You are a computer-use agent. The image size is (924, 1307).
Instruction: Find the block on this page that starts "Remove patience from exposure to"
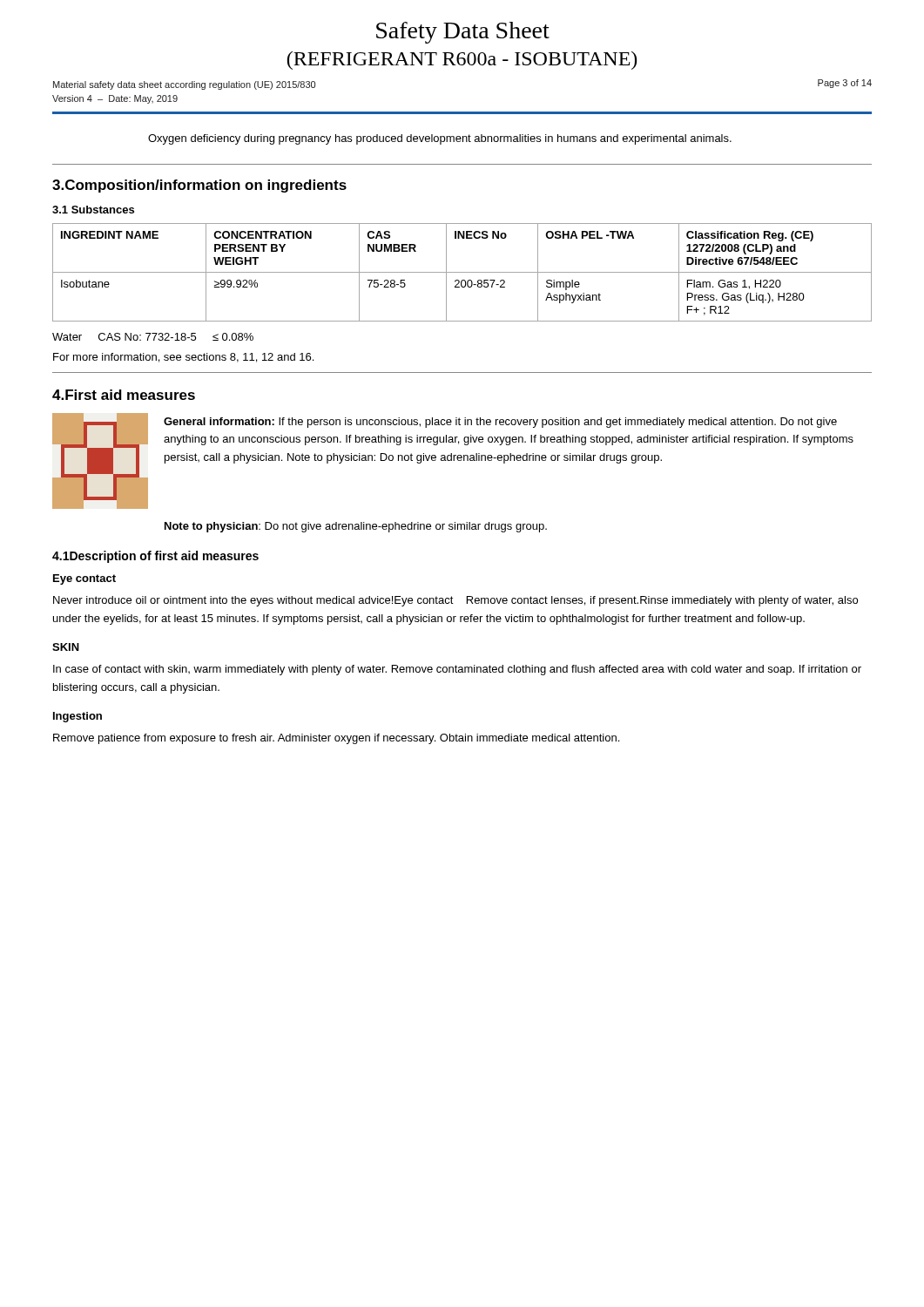coord(336,737)
